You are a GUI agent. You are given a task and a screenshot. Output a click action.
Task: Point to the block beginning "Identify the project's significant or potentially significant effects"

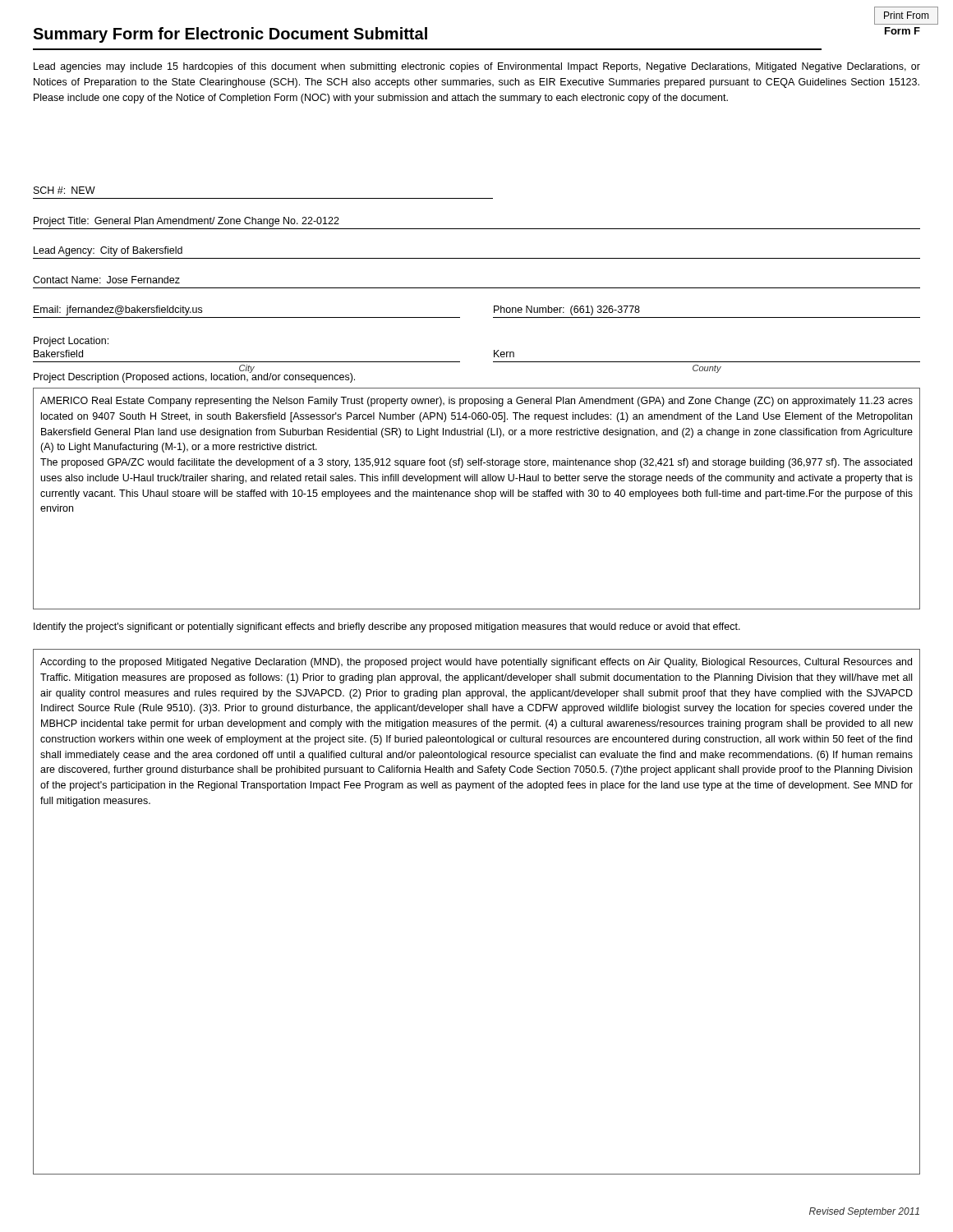point(387,627)
